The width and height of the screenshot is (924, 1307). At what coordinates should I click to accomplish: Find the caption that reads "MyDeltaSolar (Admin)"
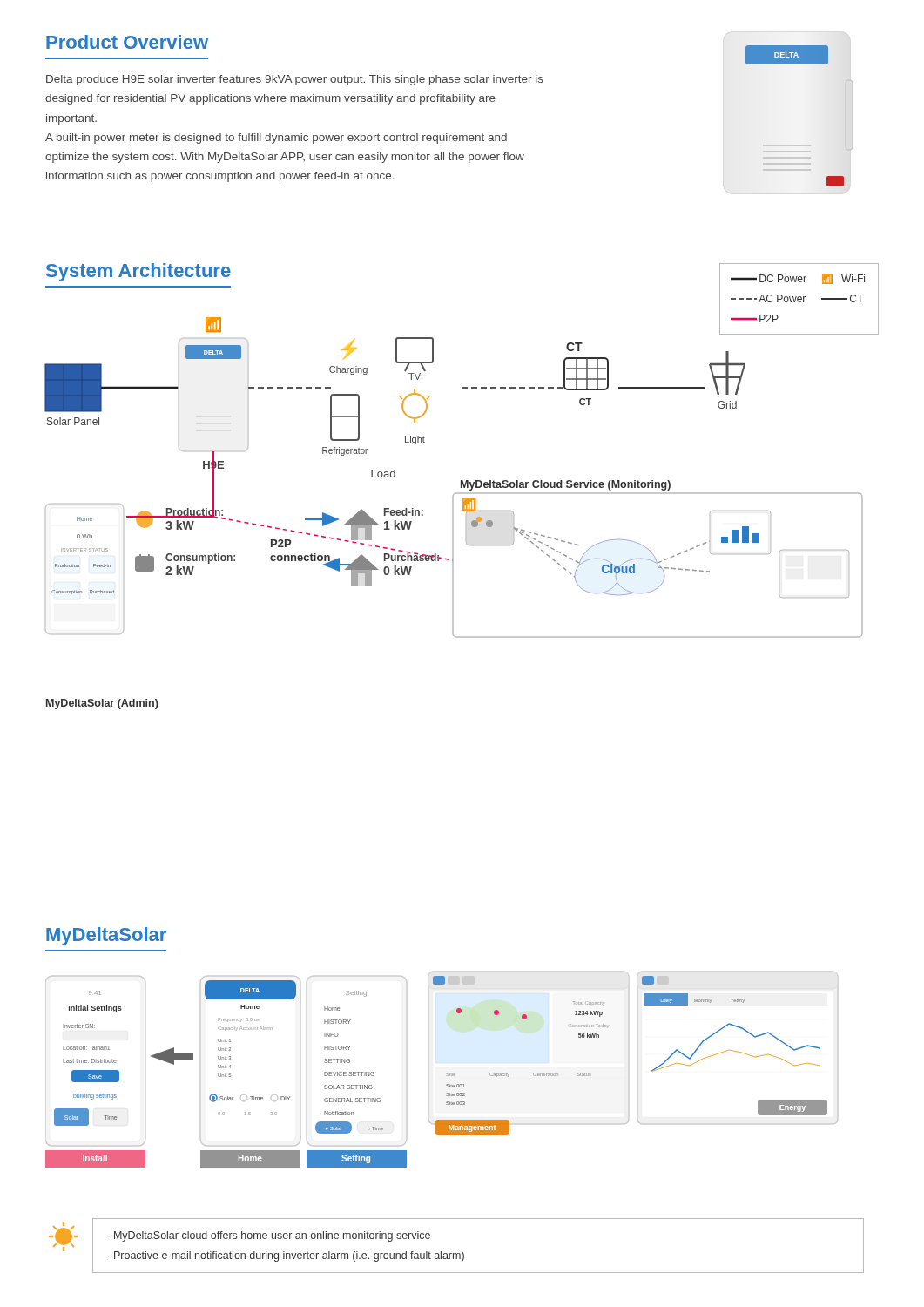(x=102, y=703)
